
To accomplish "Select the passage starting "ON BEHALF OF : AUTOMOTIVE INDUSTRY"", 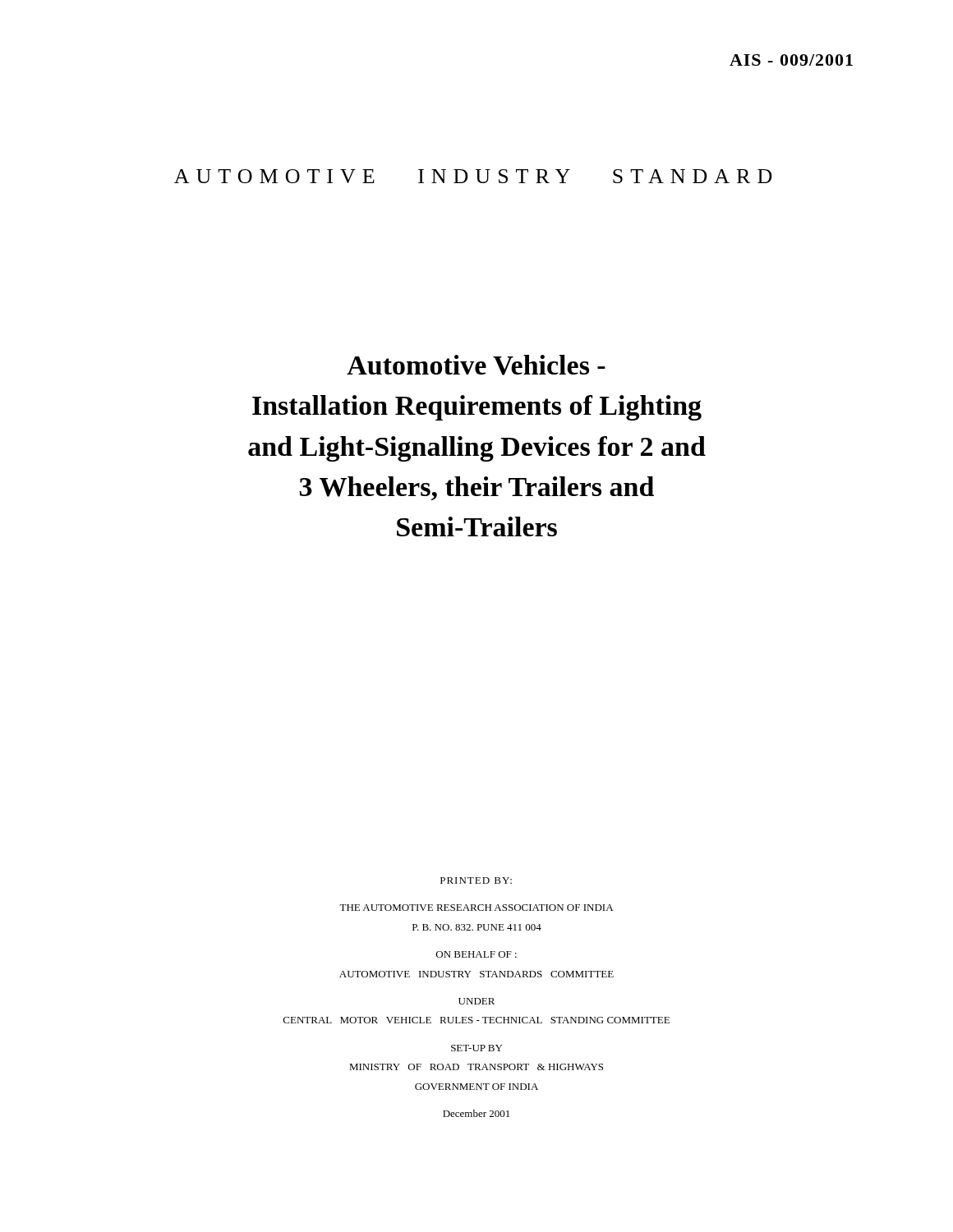I will pyautogui.click(x=476, y=964).
